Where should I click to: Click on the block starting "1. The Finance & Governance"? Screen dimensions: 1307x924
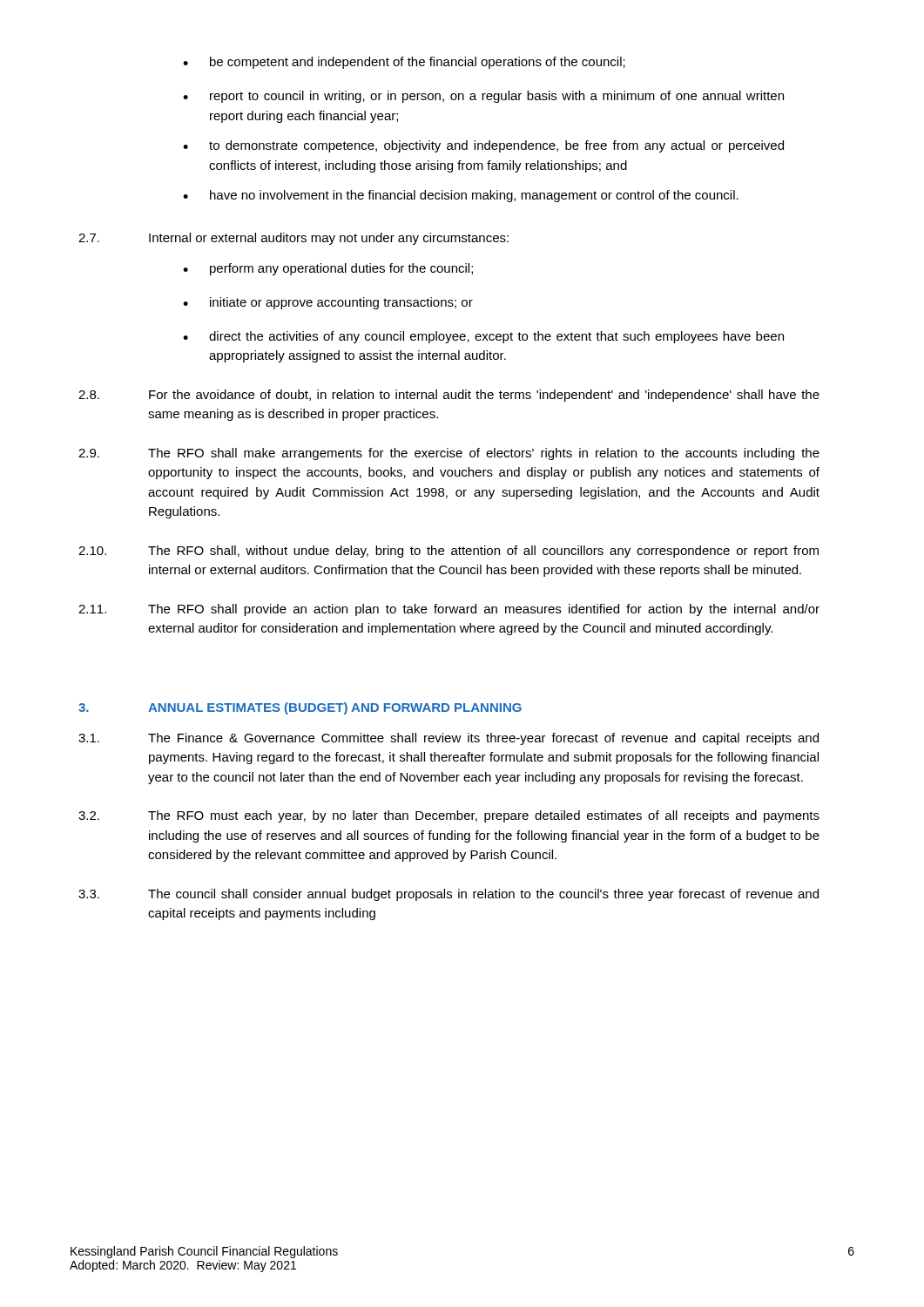coord(445,757)
